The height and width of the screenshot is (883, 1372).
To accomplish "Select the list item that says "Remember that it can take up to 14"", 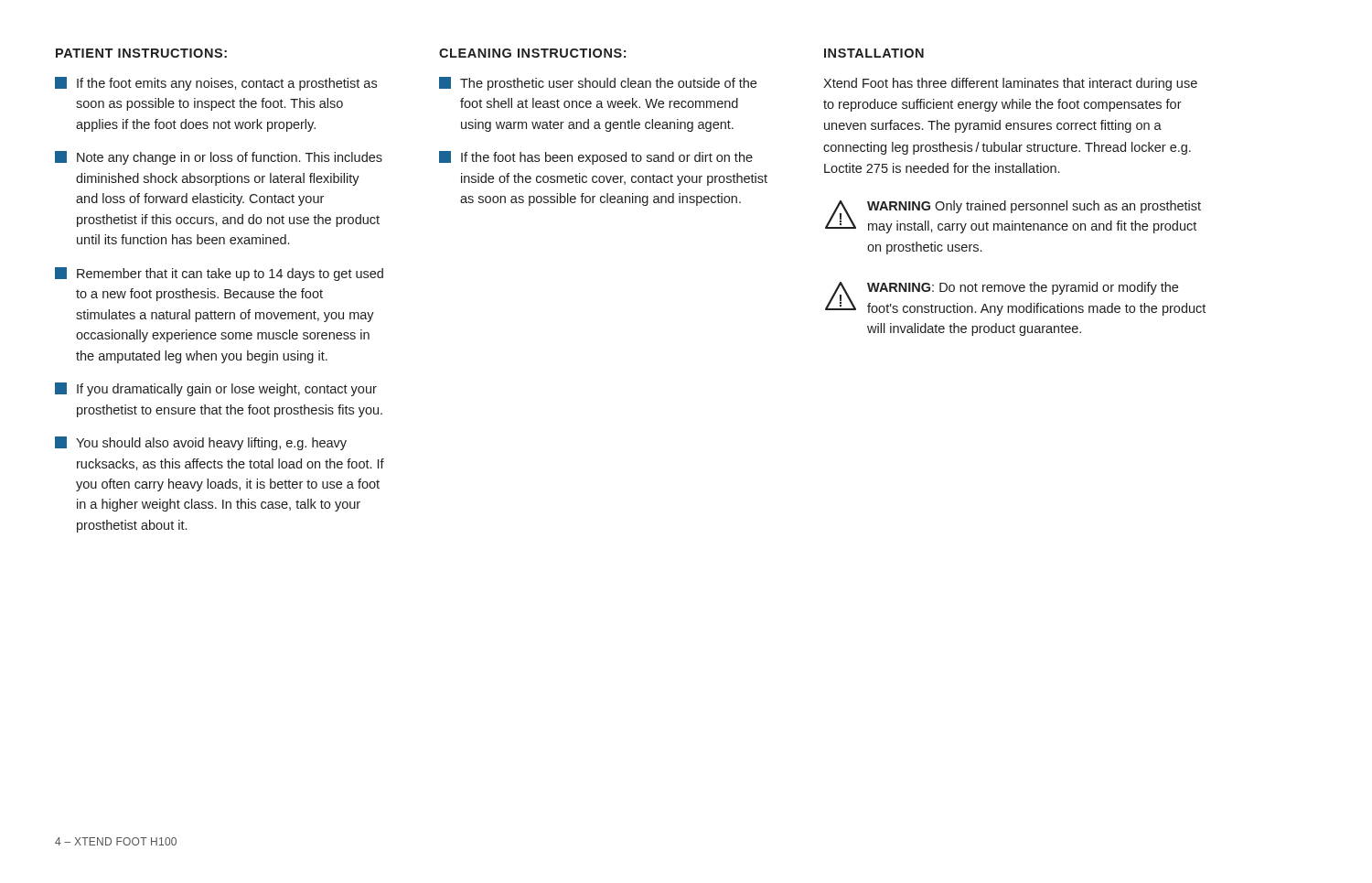I will [220, 315].
